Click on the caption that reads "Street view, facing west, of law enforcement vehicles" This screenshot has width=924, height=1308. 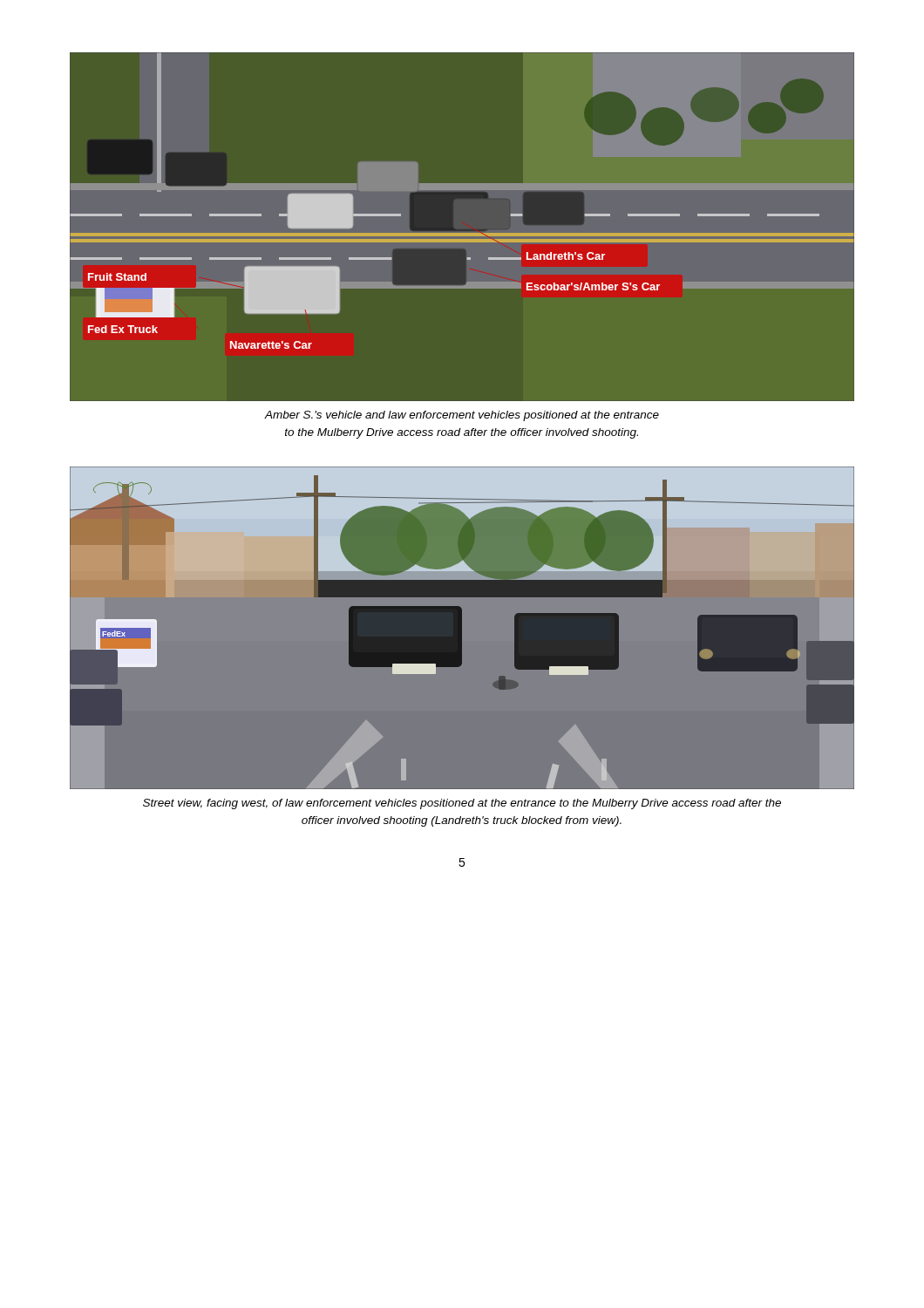[x=462, y=811]
